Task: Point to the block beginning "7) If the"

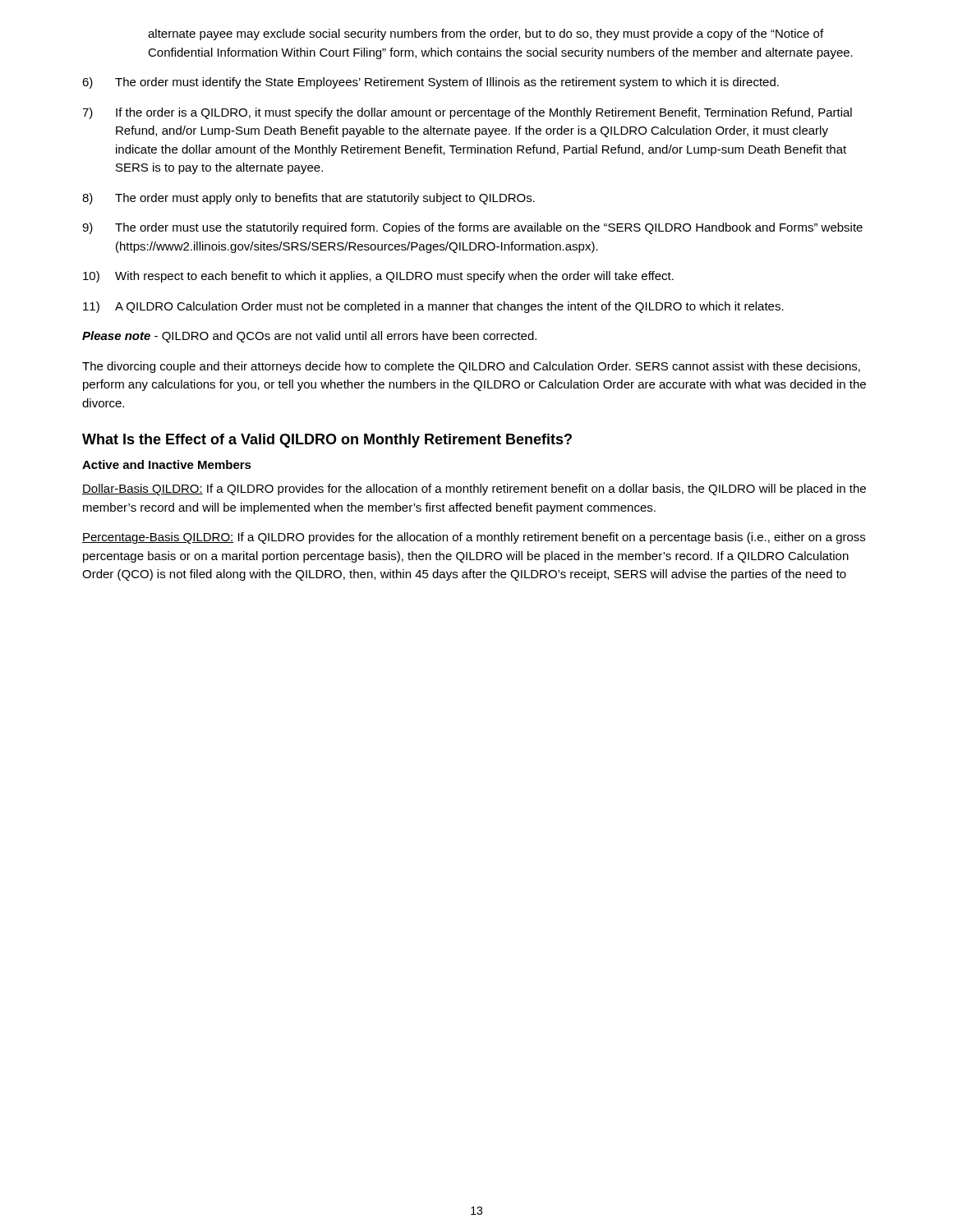Action: (476, 140)
